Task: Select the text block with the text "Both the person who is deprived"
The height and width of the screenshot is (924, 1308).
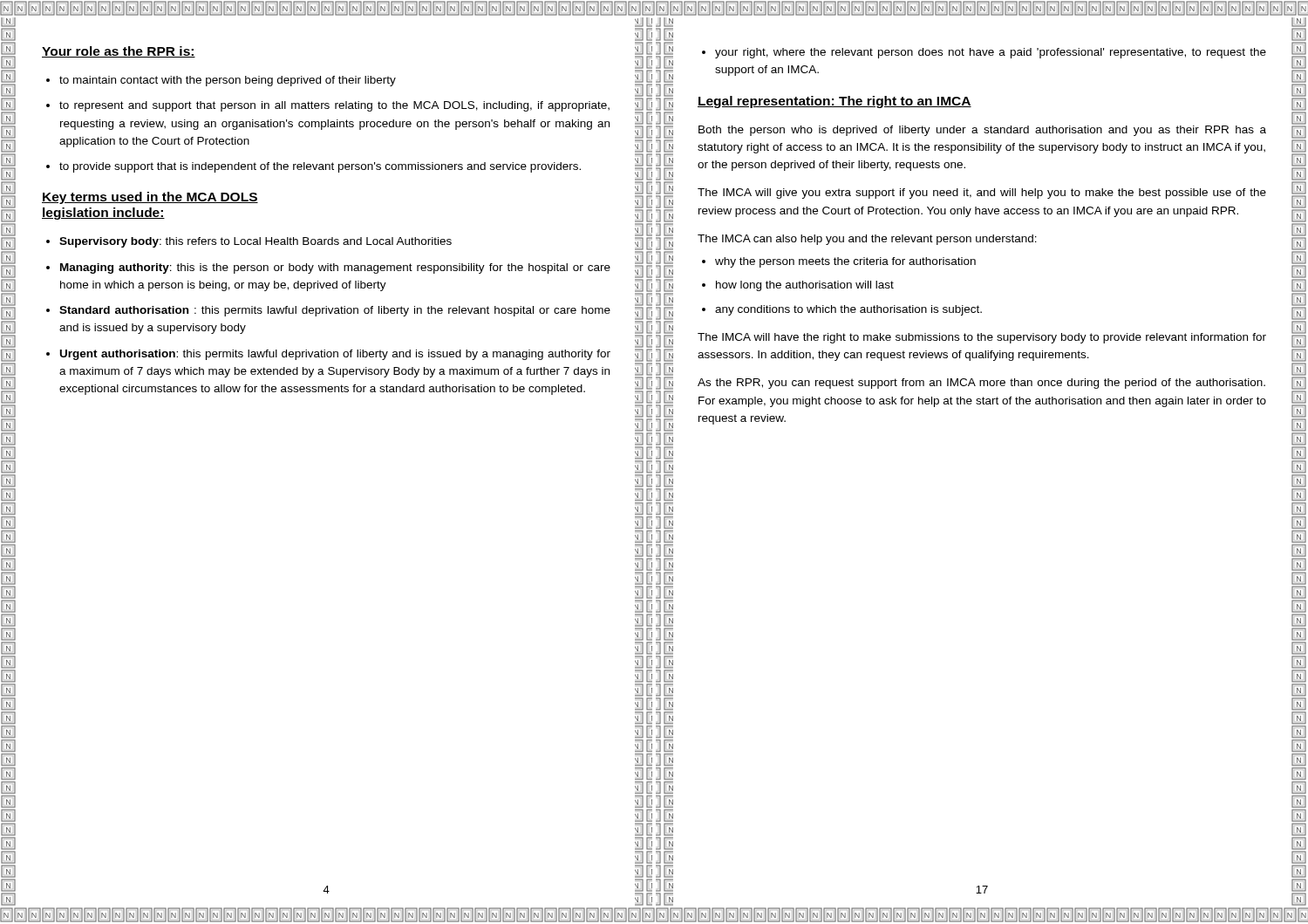Action: 982,147
